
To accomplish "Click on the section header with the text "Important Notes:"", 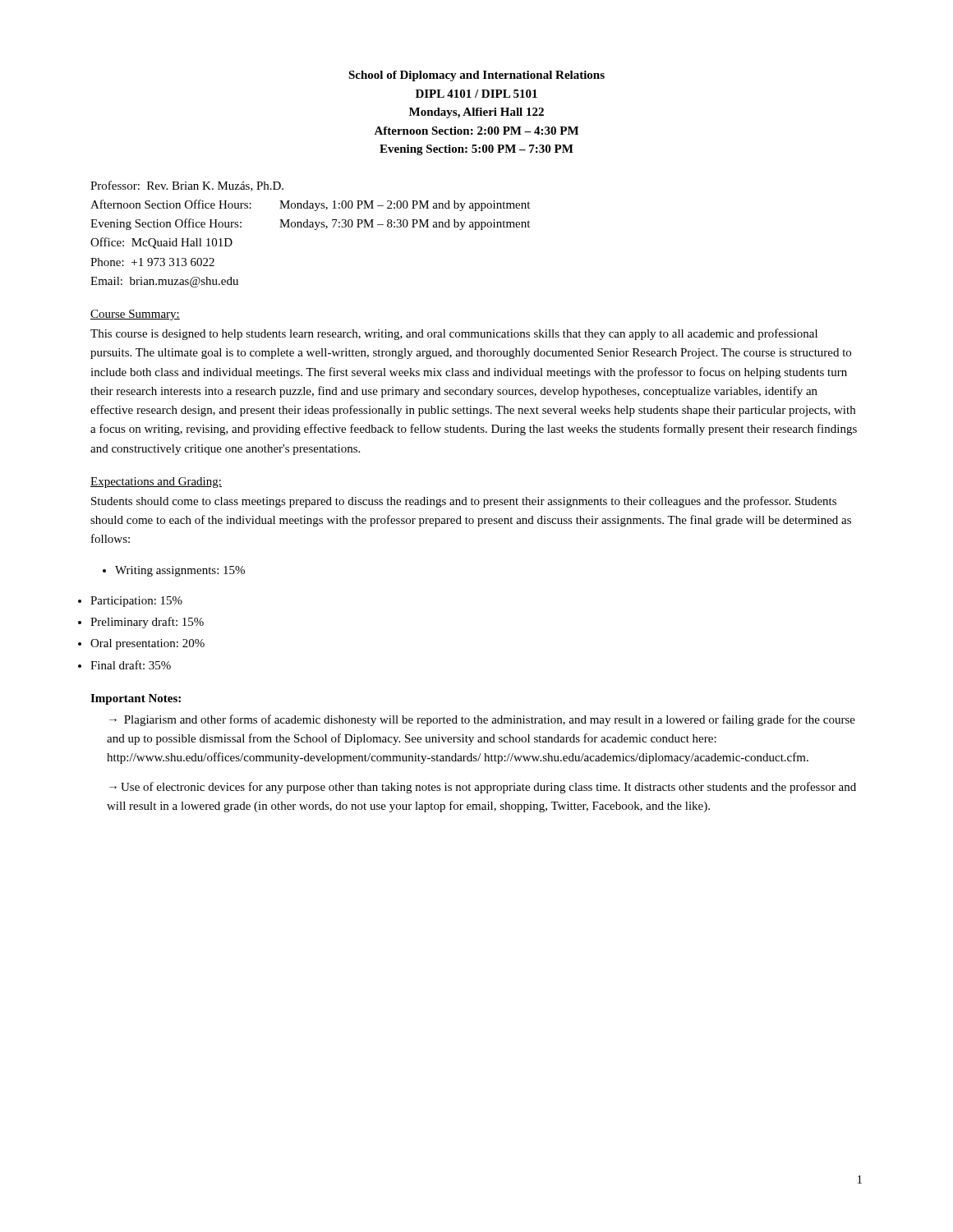I will coord(136,698).
